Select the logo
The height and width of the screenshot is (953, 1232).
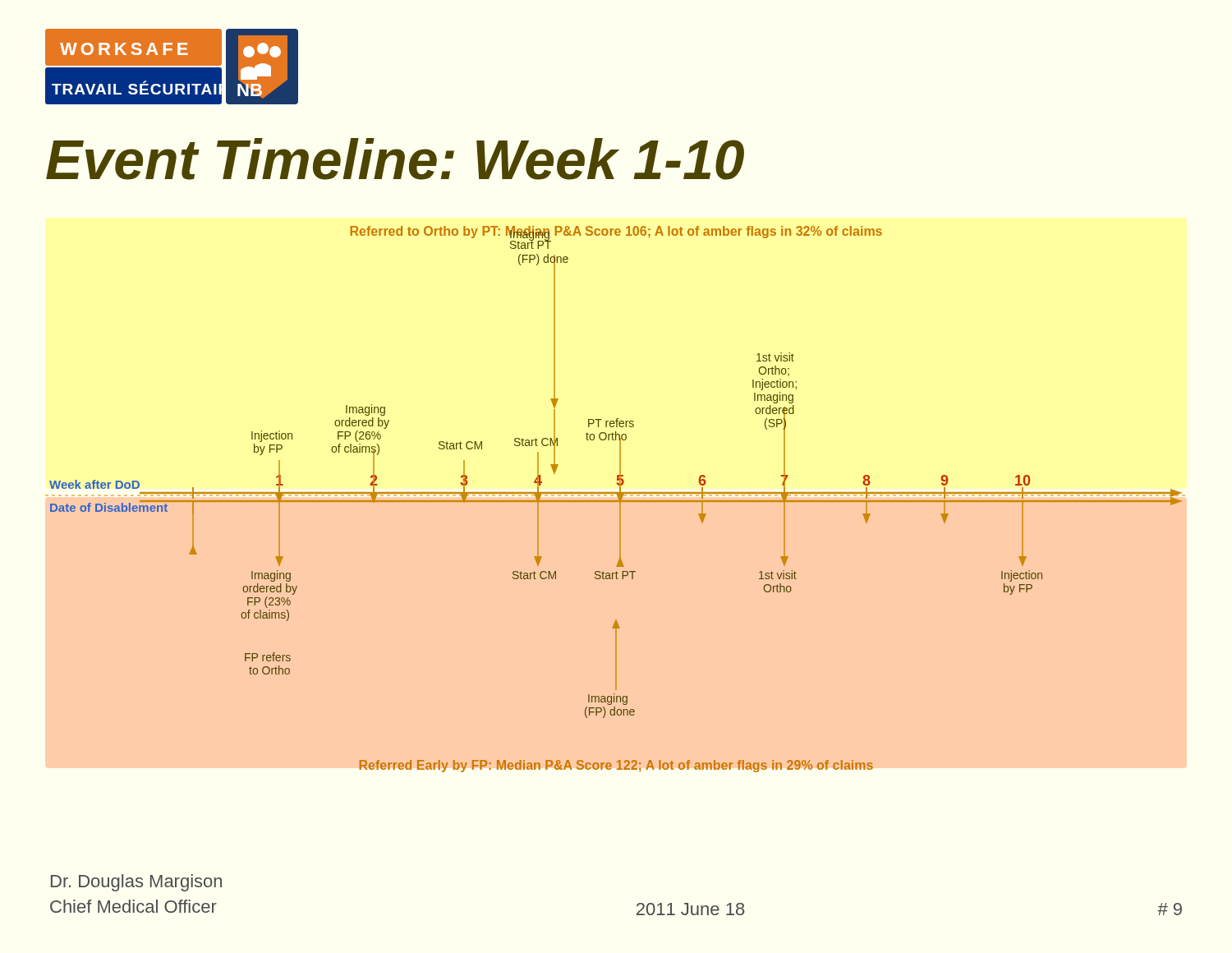[172, 71]
